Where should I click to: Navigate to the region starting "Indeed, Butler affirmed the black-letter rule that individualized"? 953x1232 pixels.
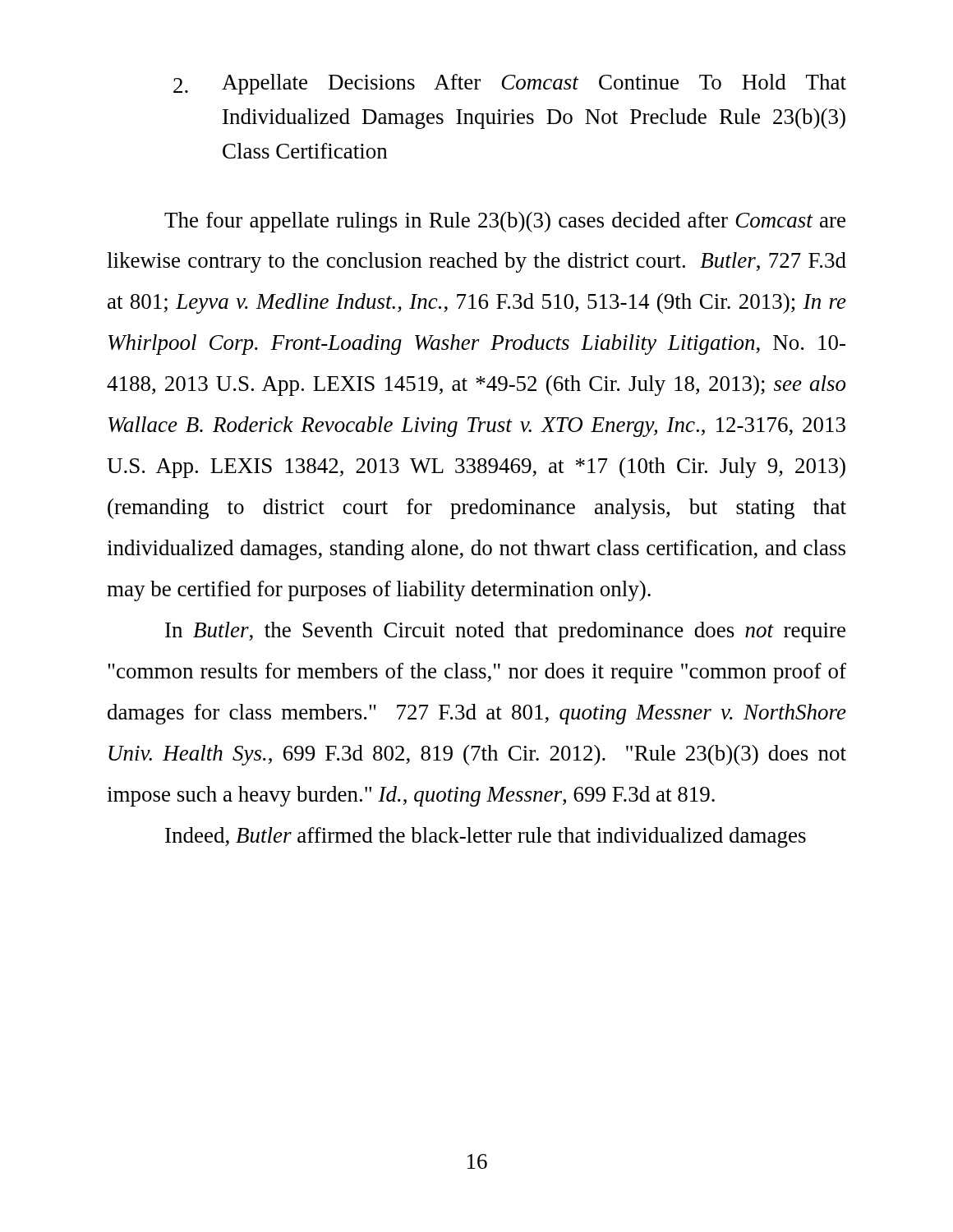(x=485, y=835)
